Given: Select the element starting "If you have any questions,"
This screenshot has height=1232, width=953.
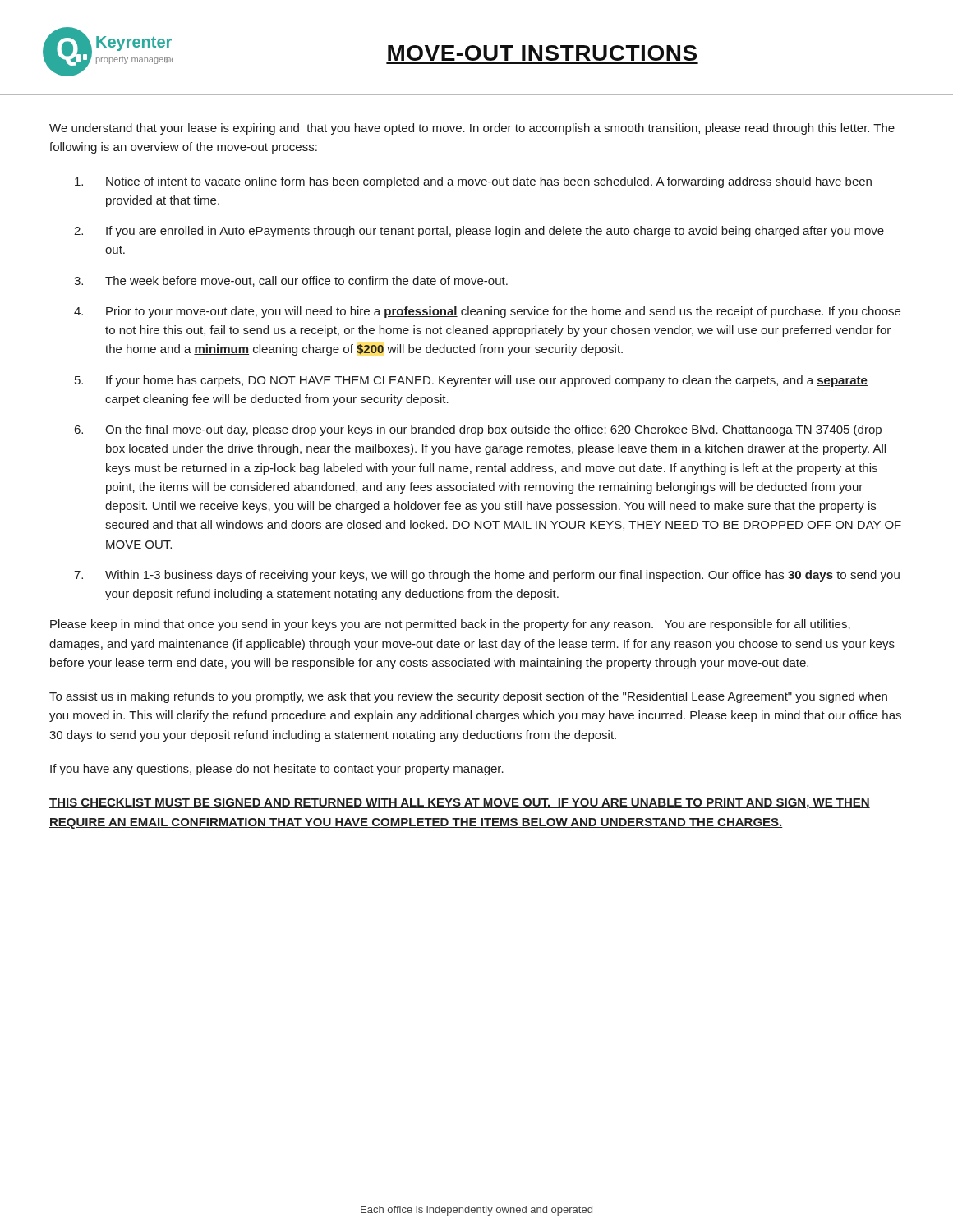Looking at the screenshot, I should (277, 768).
